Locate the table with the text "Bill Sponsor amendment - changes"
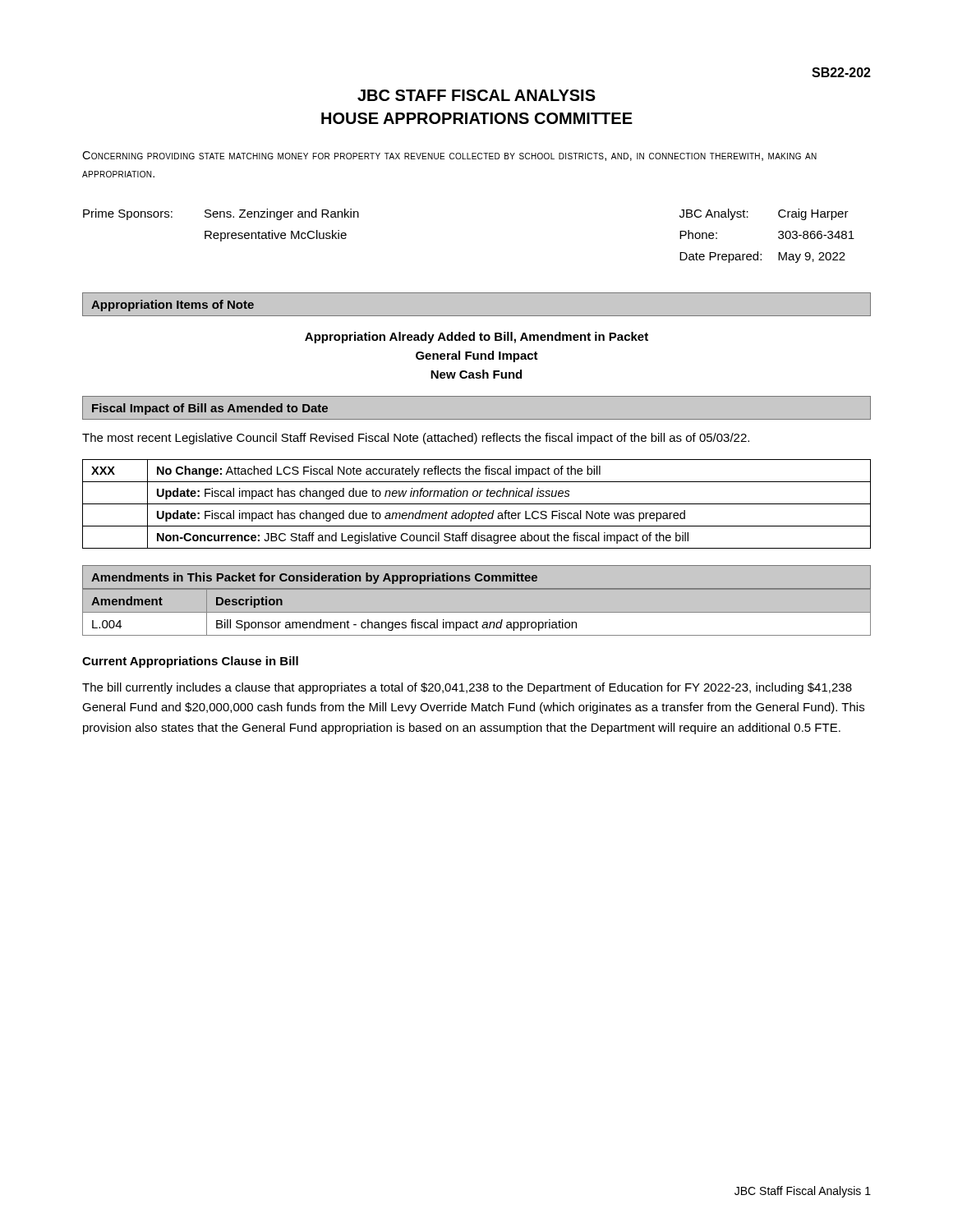953x1232 pixels. click(476, 612)
